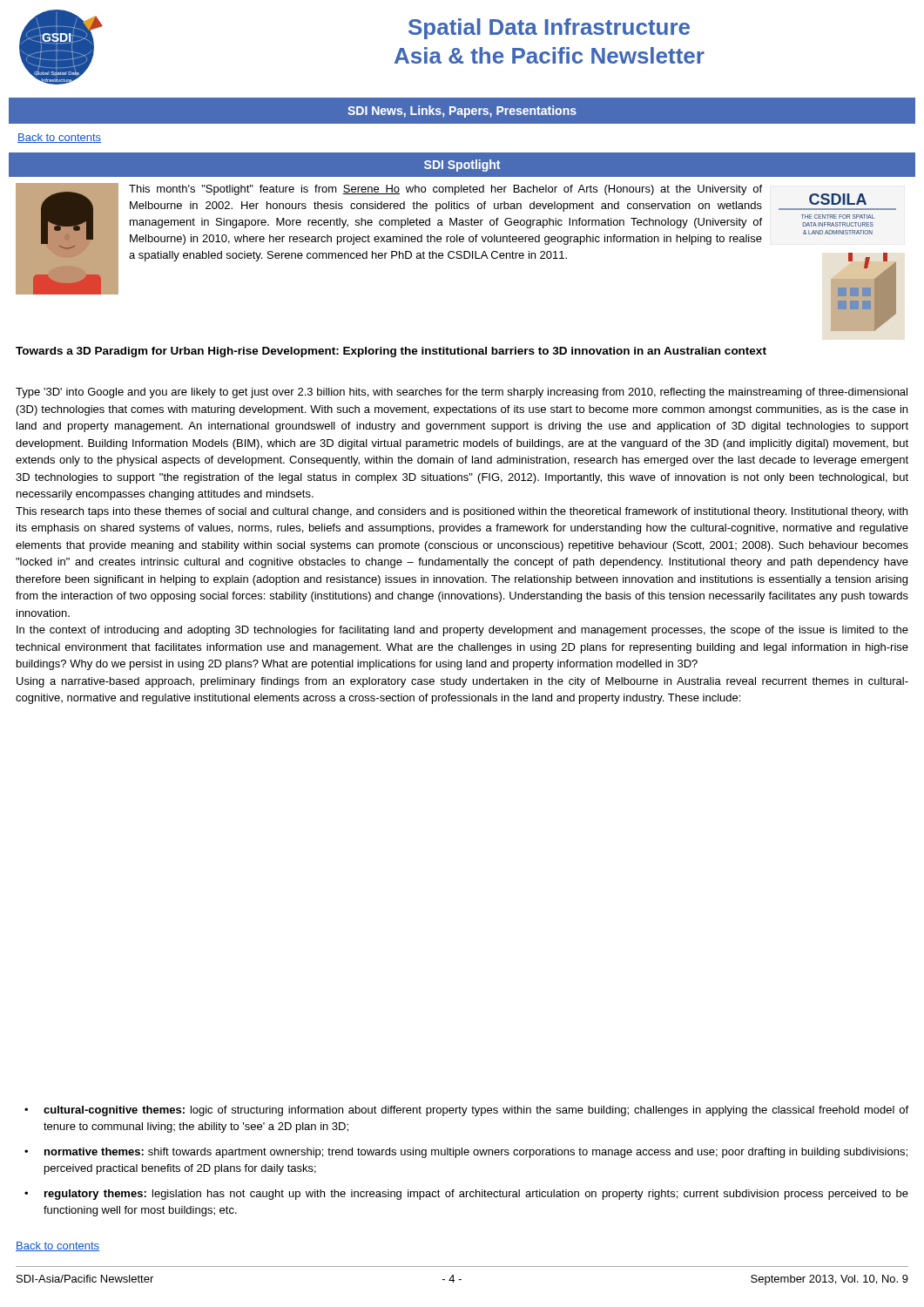Click the title that begins "Spatial Data InfrastructureAsia &"
Viewport: 924px width, 1307px height.
pos(549,42)
